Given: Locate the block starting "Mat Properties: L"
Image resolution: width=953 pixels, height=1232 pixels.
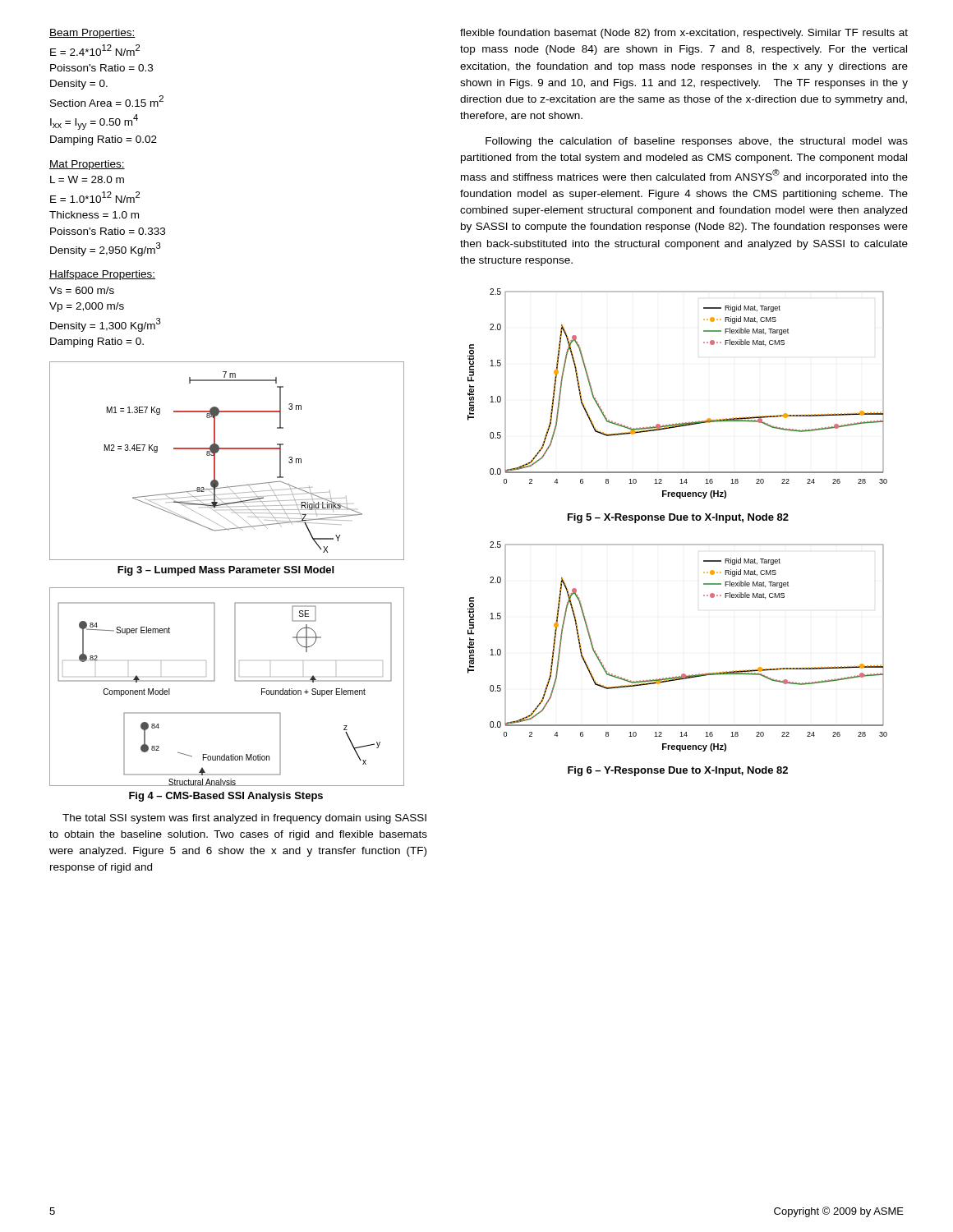Looking at the screenshot, I should 108,207.
